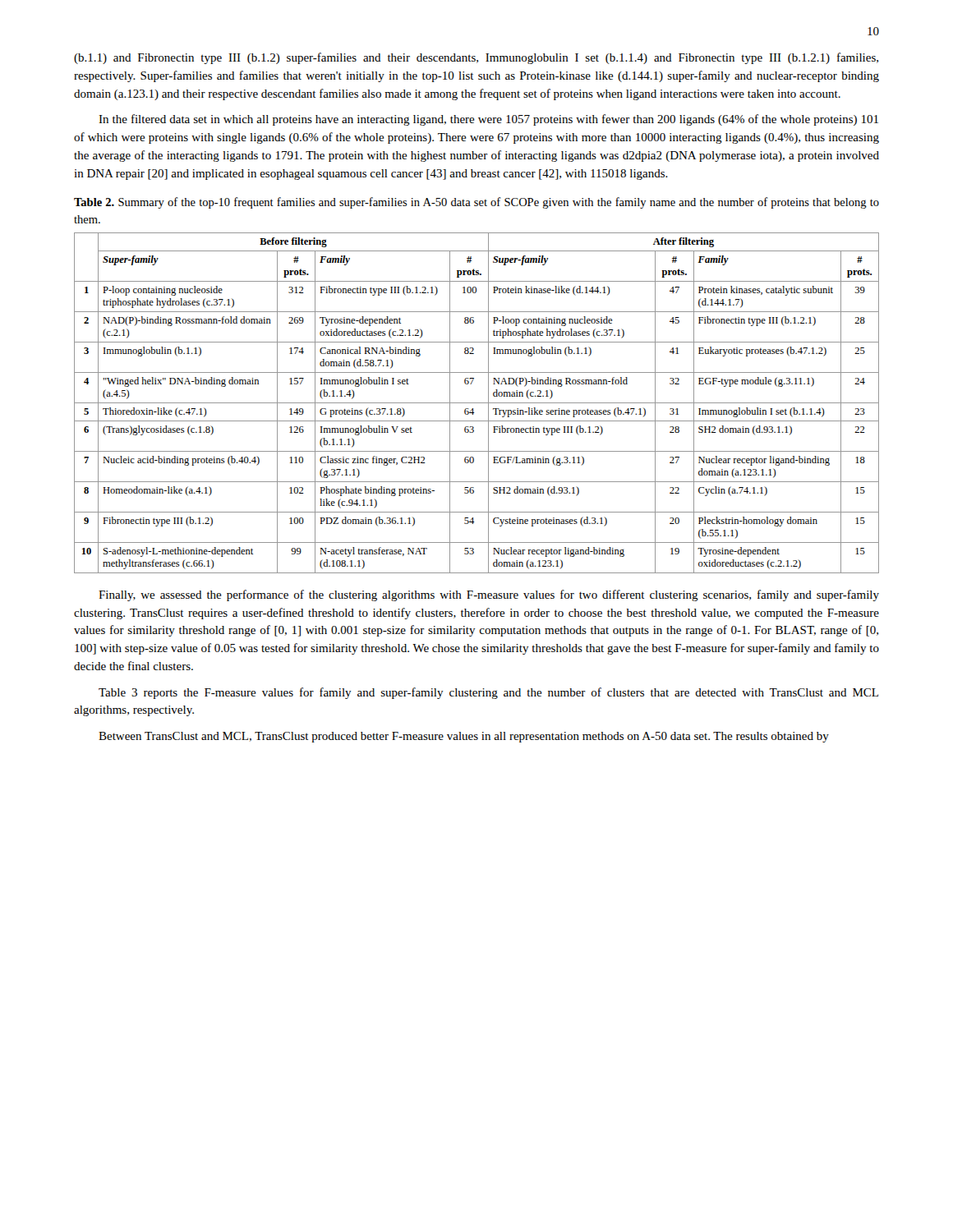Point to the block beginning "(b.1.1) and Fibronectin"
This screenshot has width=953, height=1232.
[476, 76]
